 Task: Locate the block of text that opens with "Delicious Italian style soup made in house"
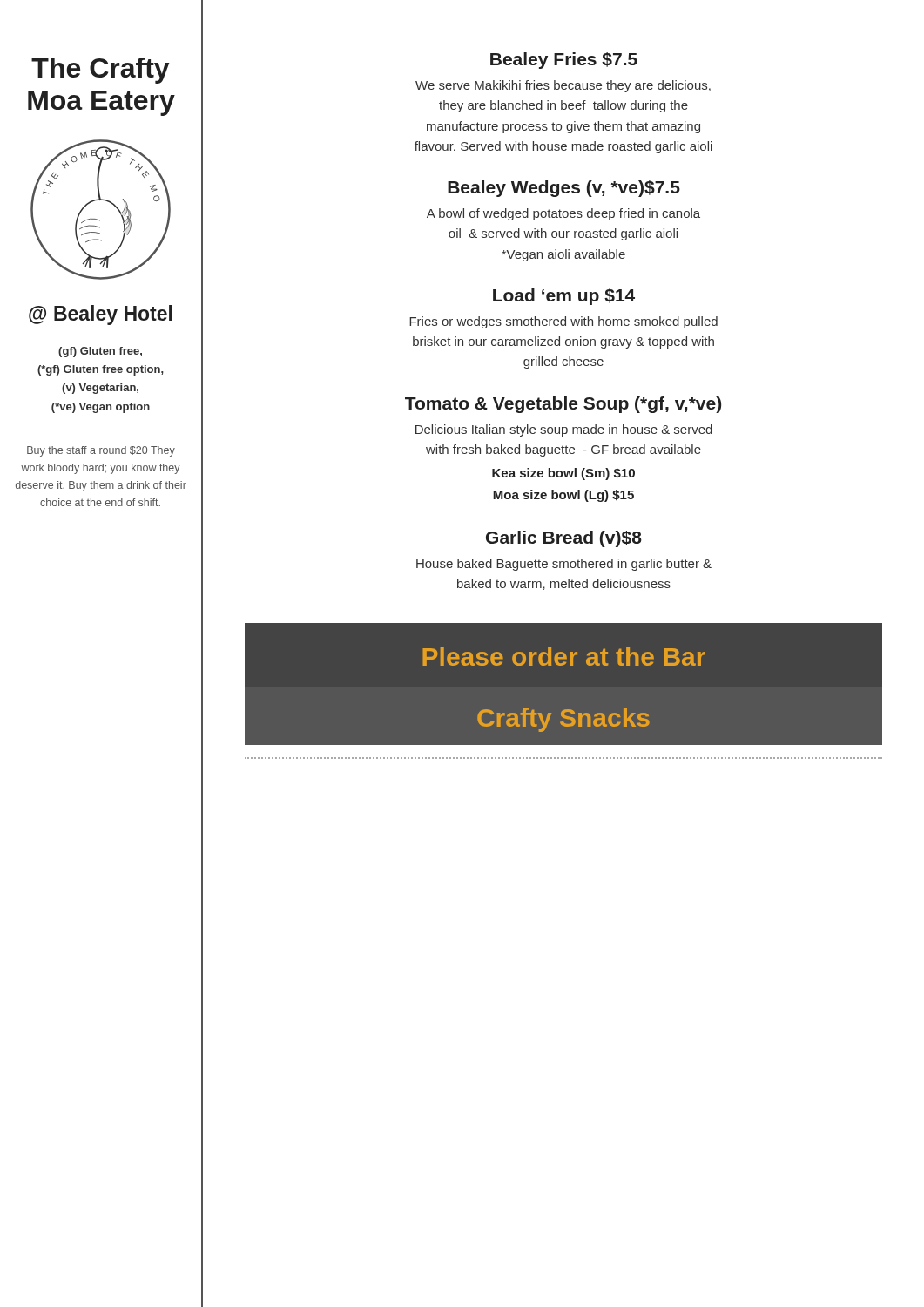click(x=563, y=439)
